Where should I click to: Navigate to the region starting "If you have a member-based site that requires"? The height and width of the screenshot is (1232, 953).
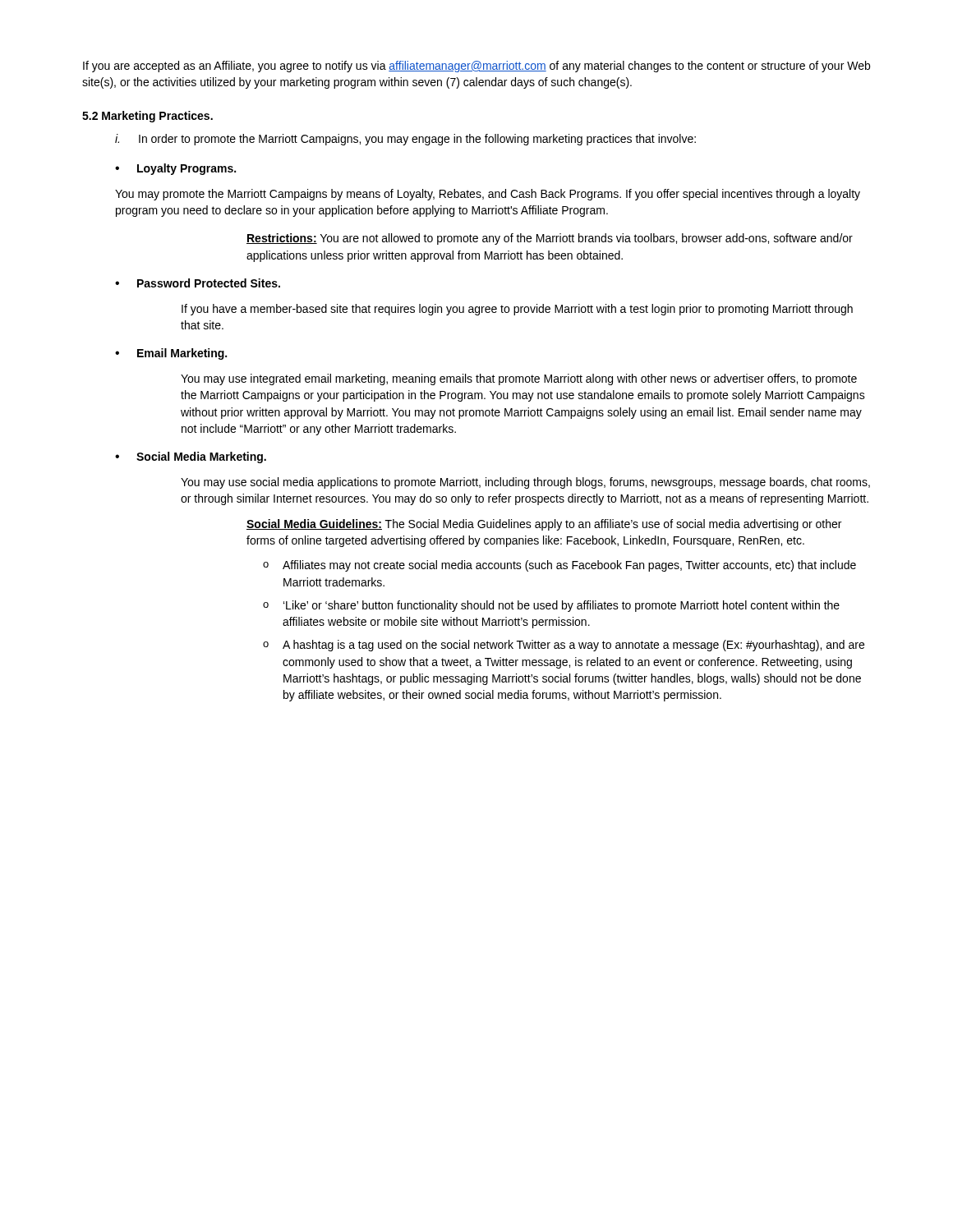pos(517,317)
